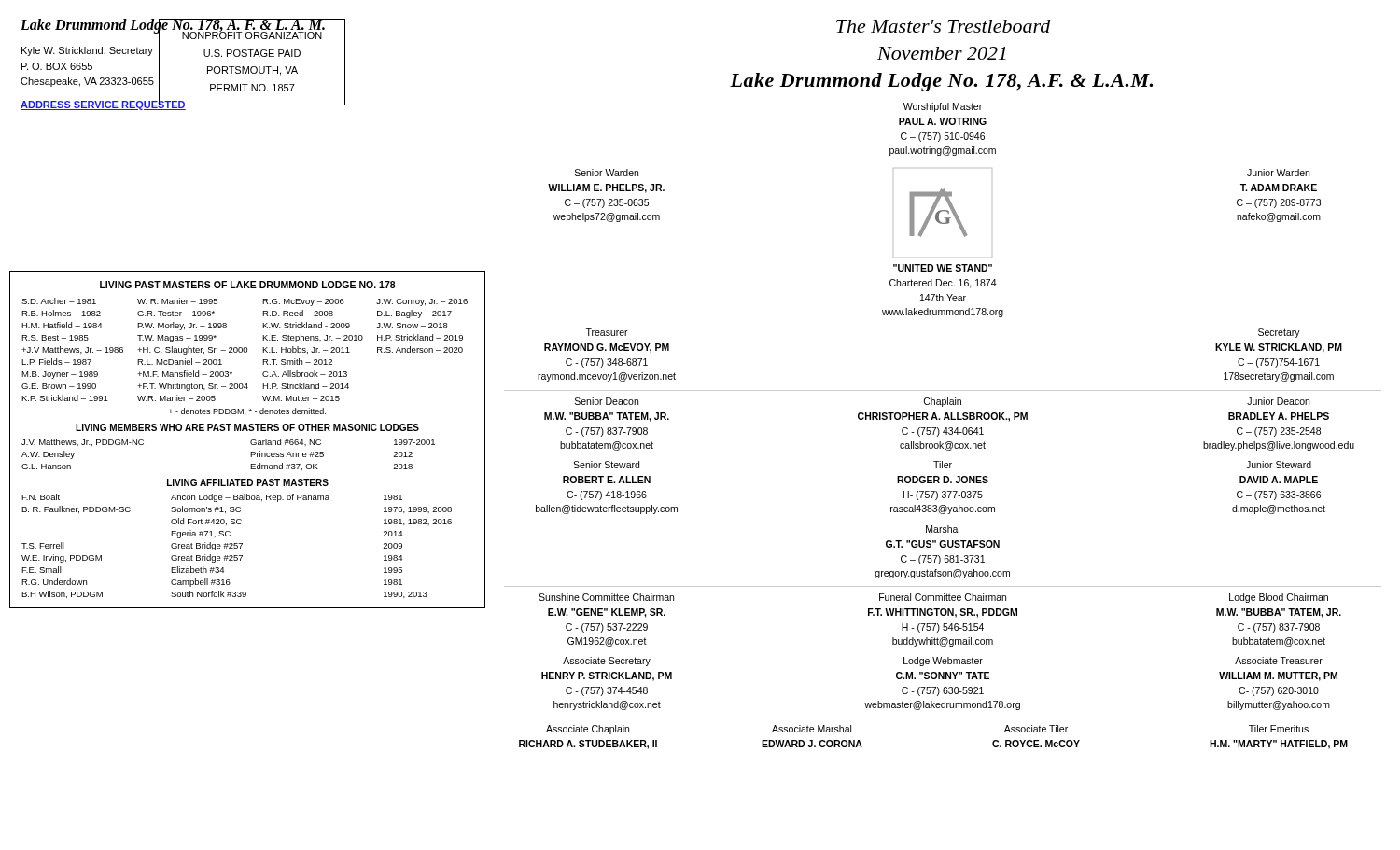Click on the text block with the text "Tiler Emeritus H.M. "MARTY" HATFIELD,"
This screenshot has height=850, width=1400.
tap(1279, 736)
